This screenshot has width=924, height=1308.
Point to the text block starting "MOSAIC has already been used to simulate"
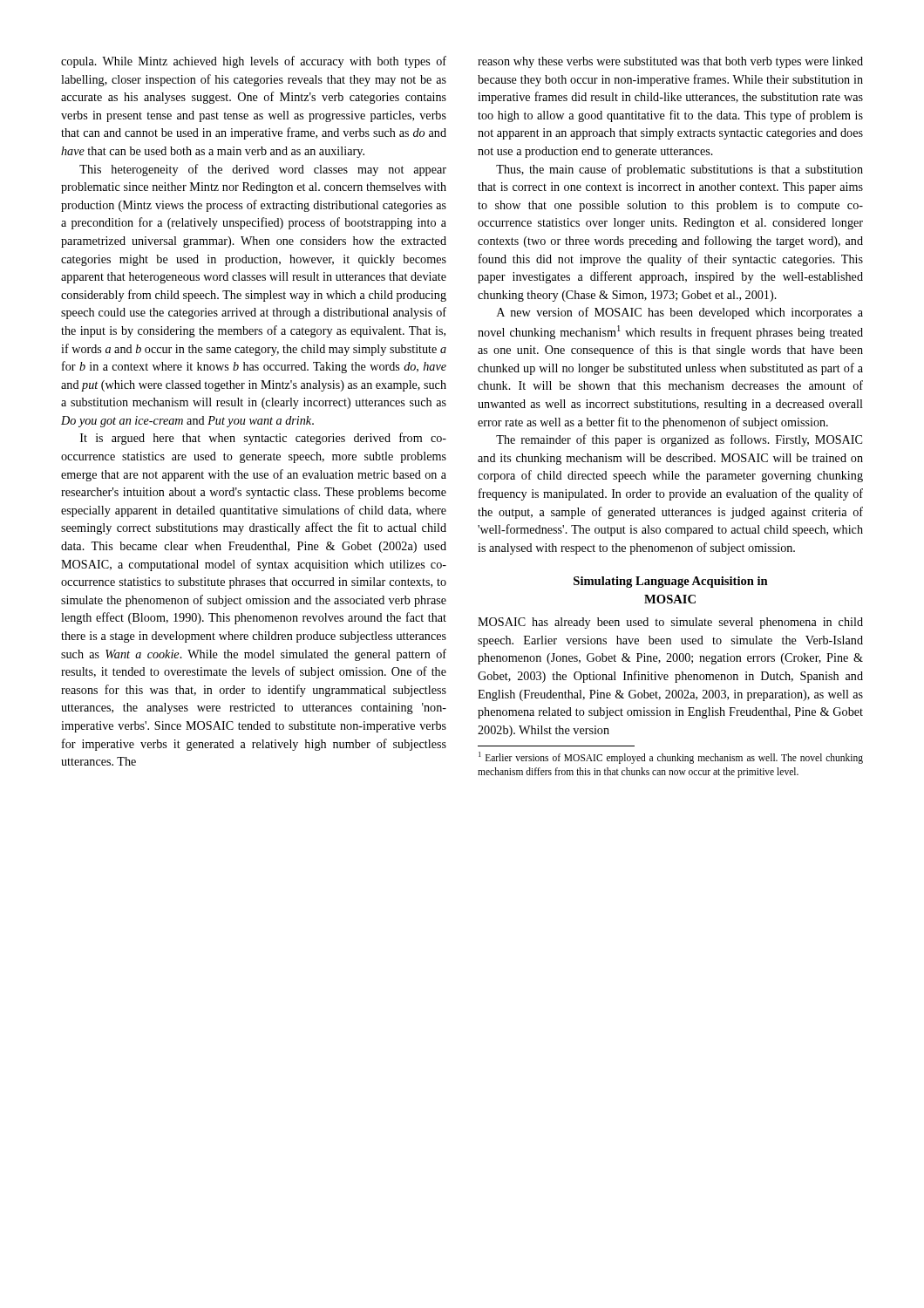(670, 676)
